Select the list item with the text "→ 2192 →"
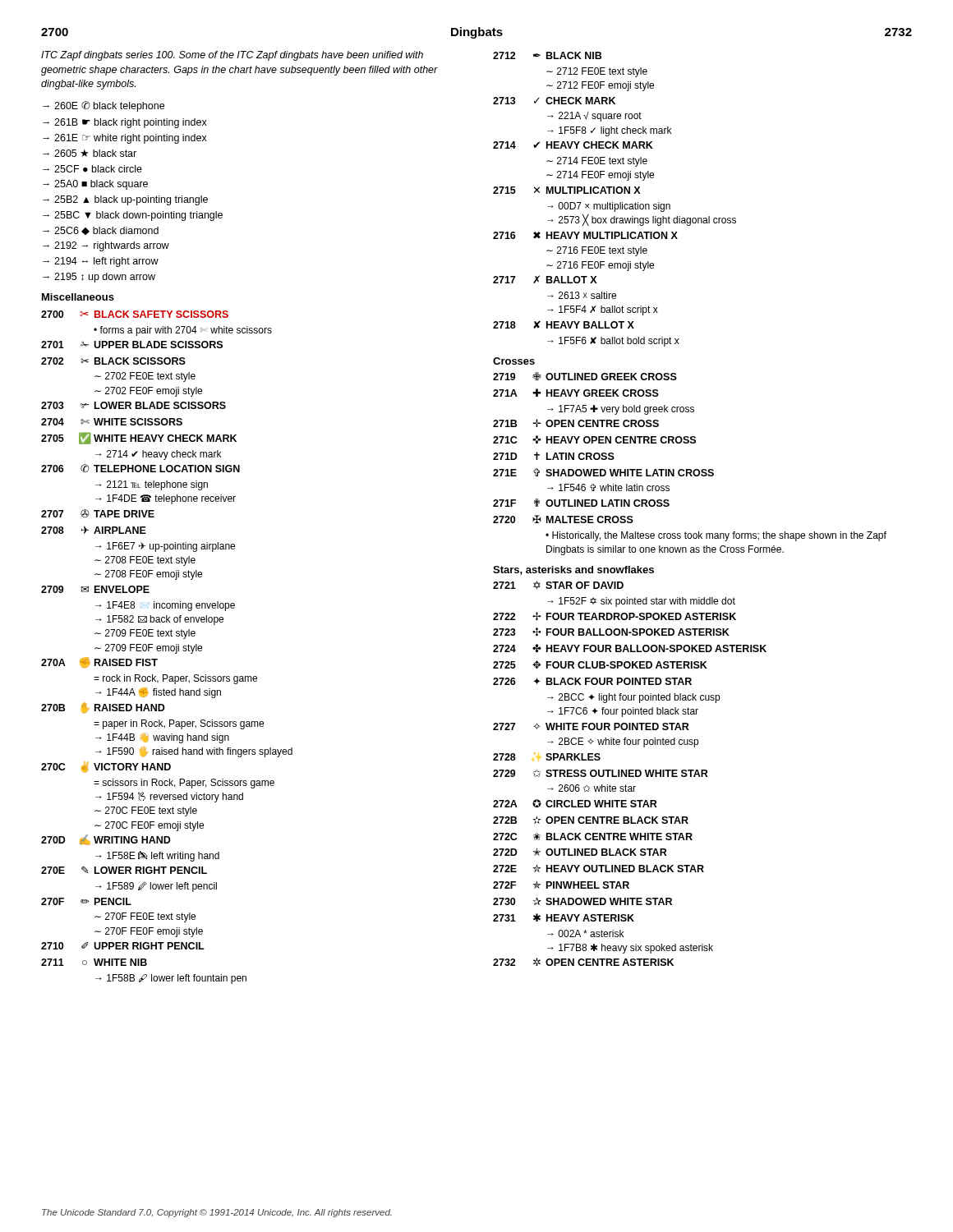This screenshot has width=953, height=1232. coord(106,246)
